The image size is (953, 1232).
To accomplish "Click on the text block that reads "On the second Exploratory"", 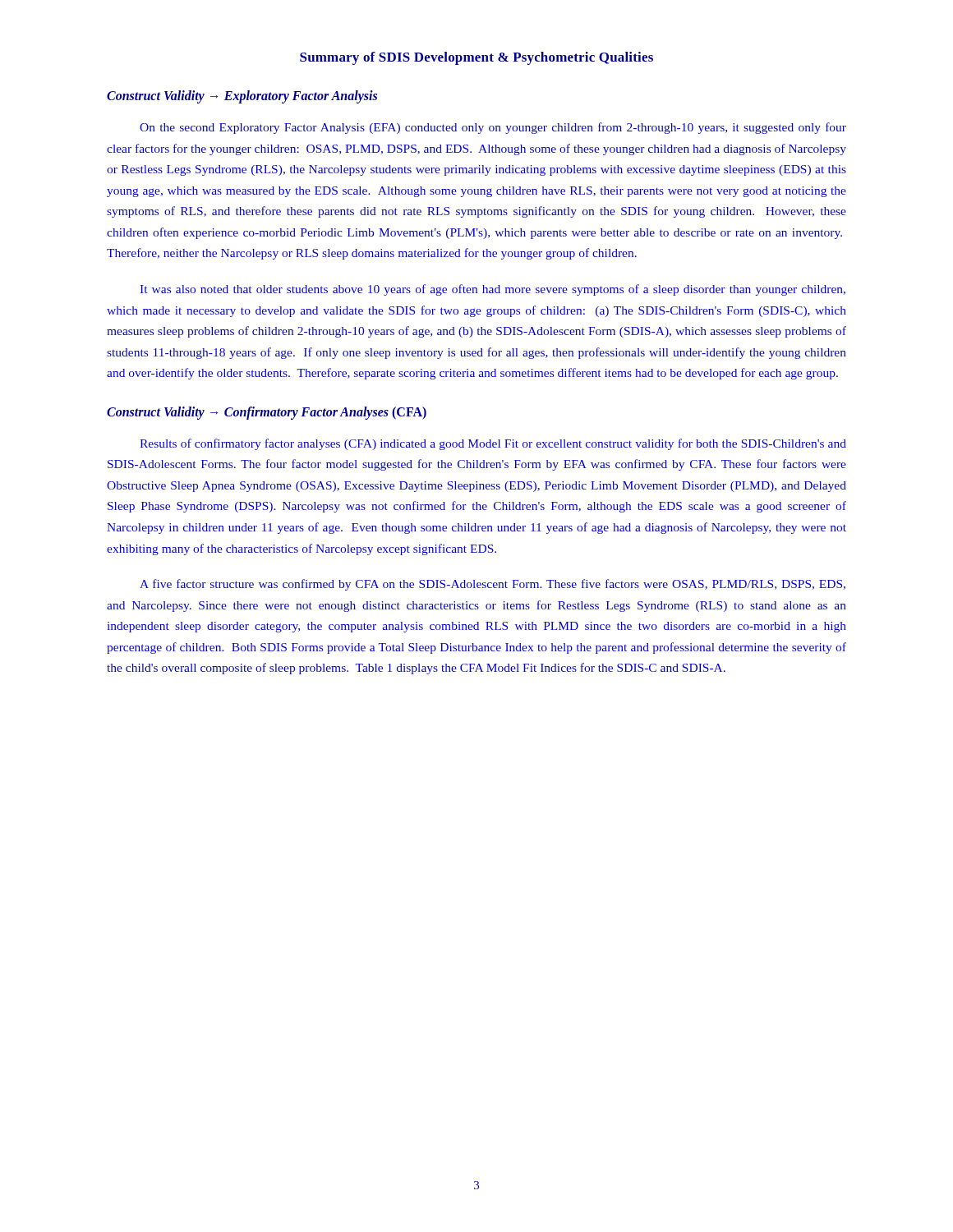I will (476, 190).
